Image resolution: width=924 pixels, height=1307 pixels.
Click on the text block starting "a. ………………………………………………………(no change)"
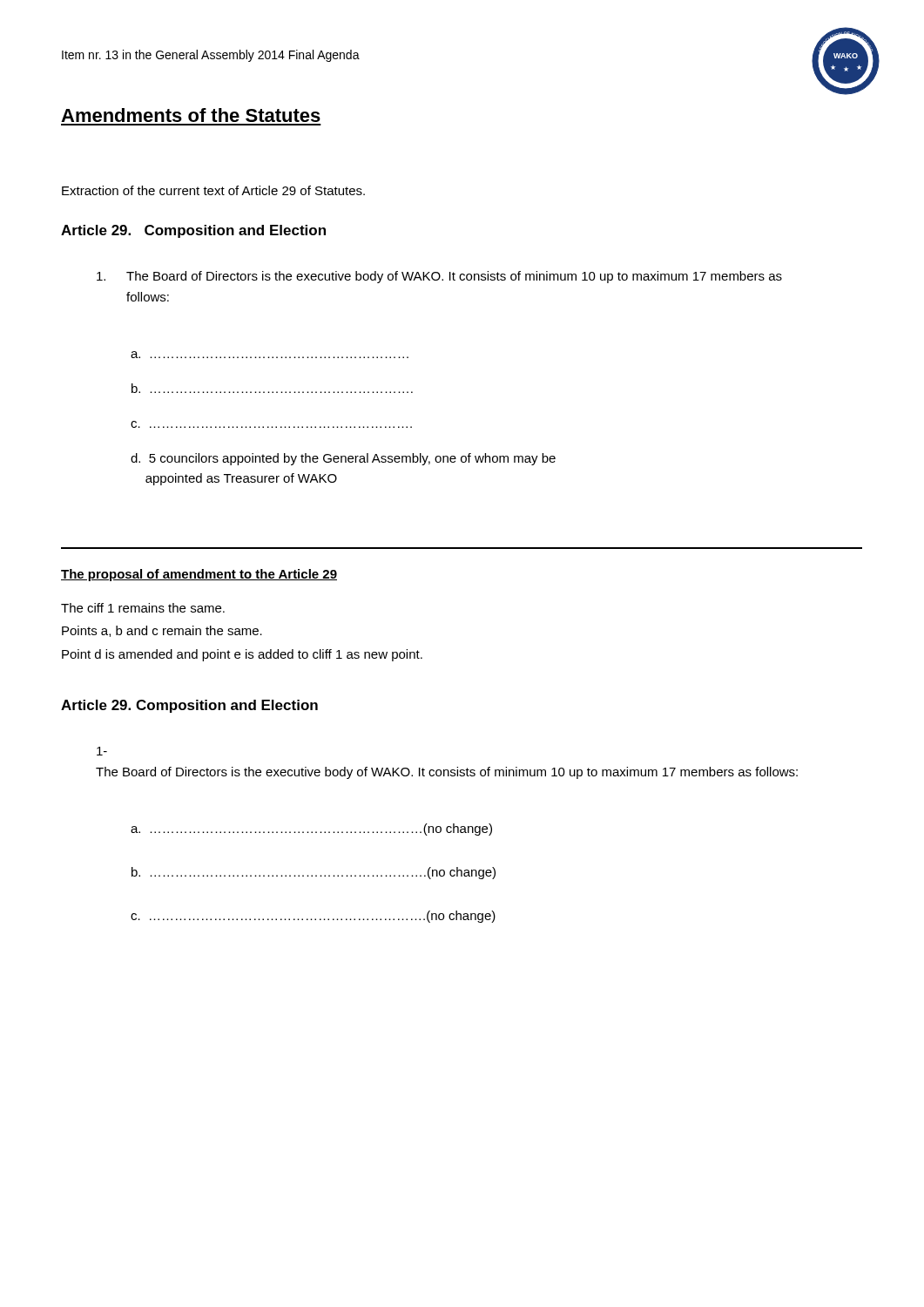[312, 828]
